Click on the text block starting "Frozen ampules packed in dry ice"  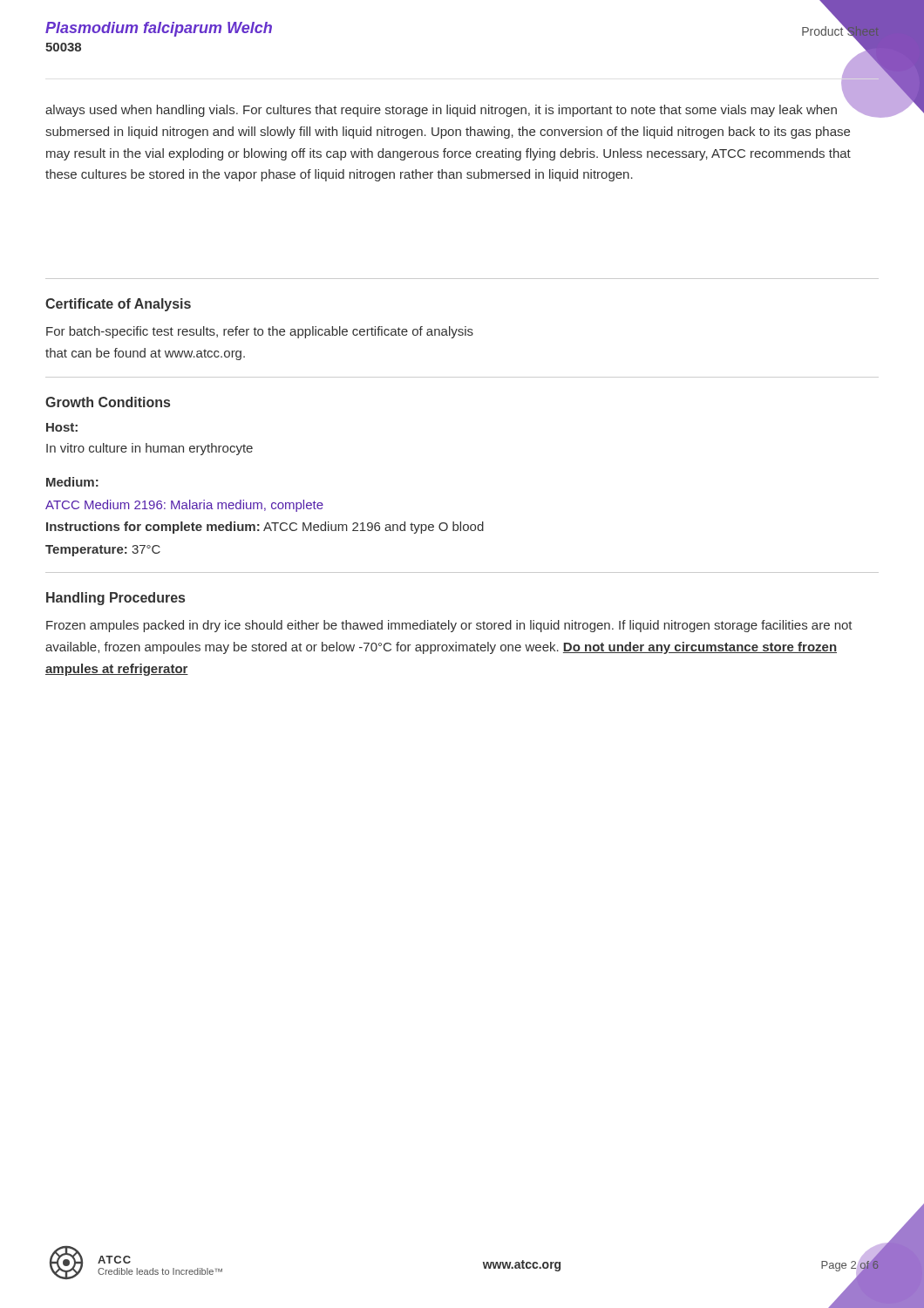tap(449, 647)
